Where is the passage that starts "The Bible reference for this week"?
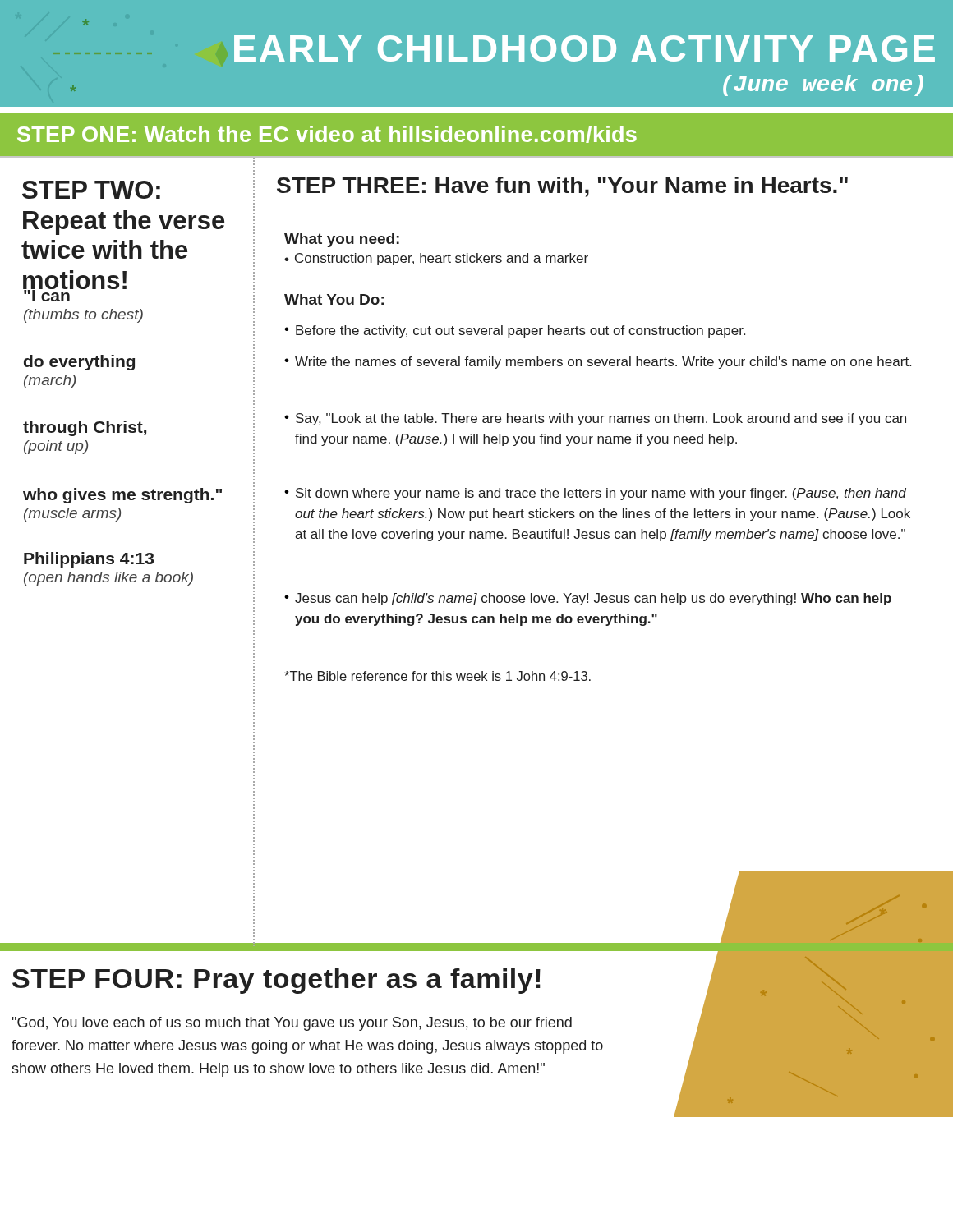This screenshot has width=953, height=1232. (x=438, y=676)
